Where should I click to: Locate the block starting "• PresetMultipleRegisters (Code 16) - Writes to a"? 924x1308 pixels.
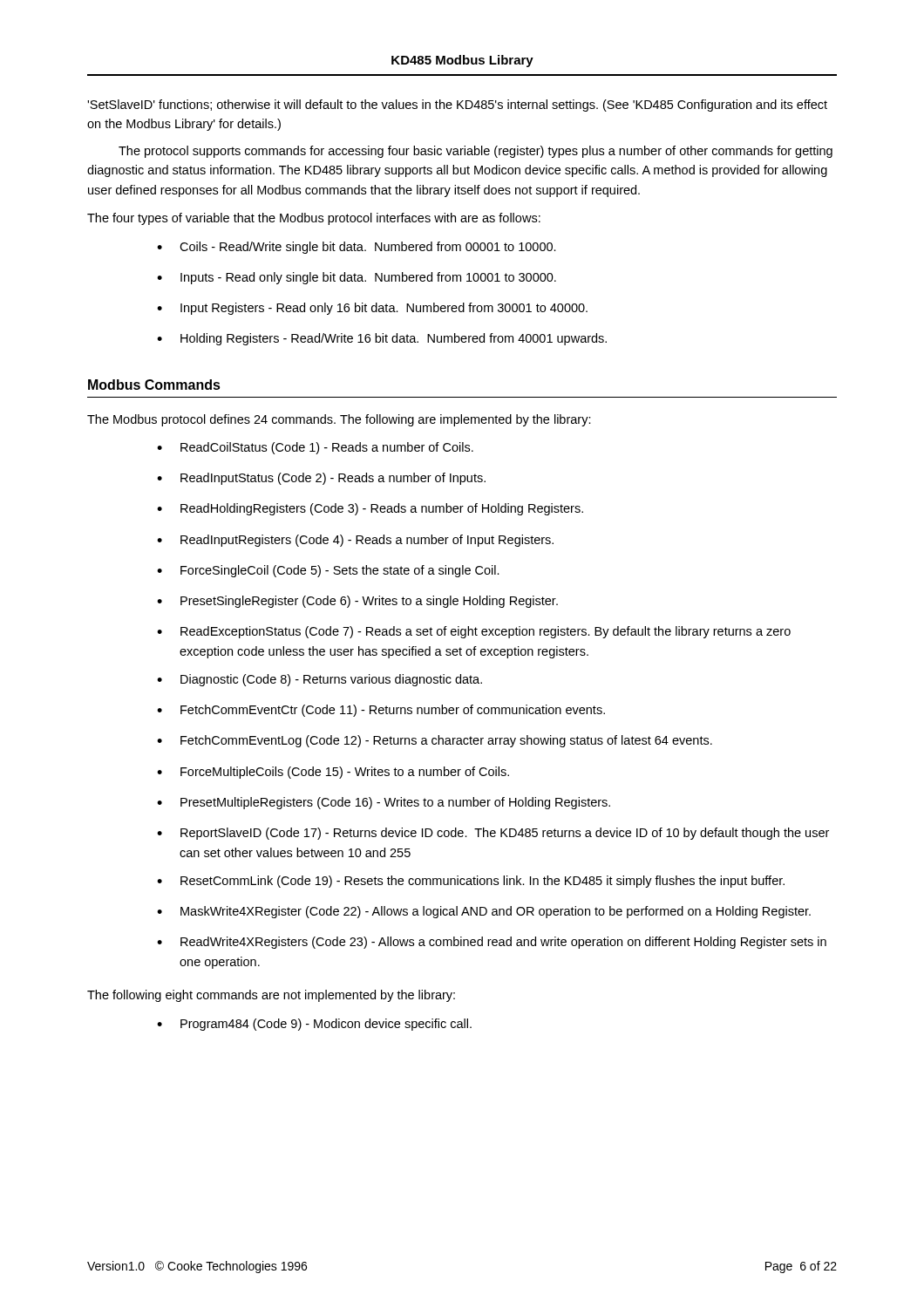point(384,804)
